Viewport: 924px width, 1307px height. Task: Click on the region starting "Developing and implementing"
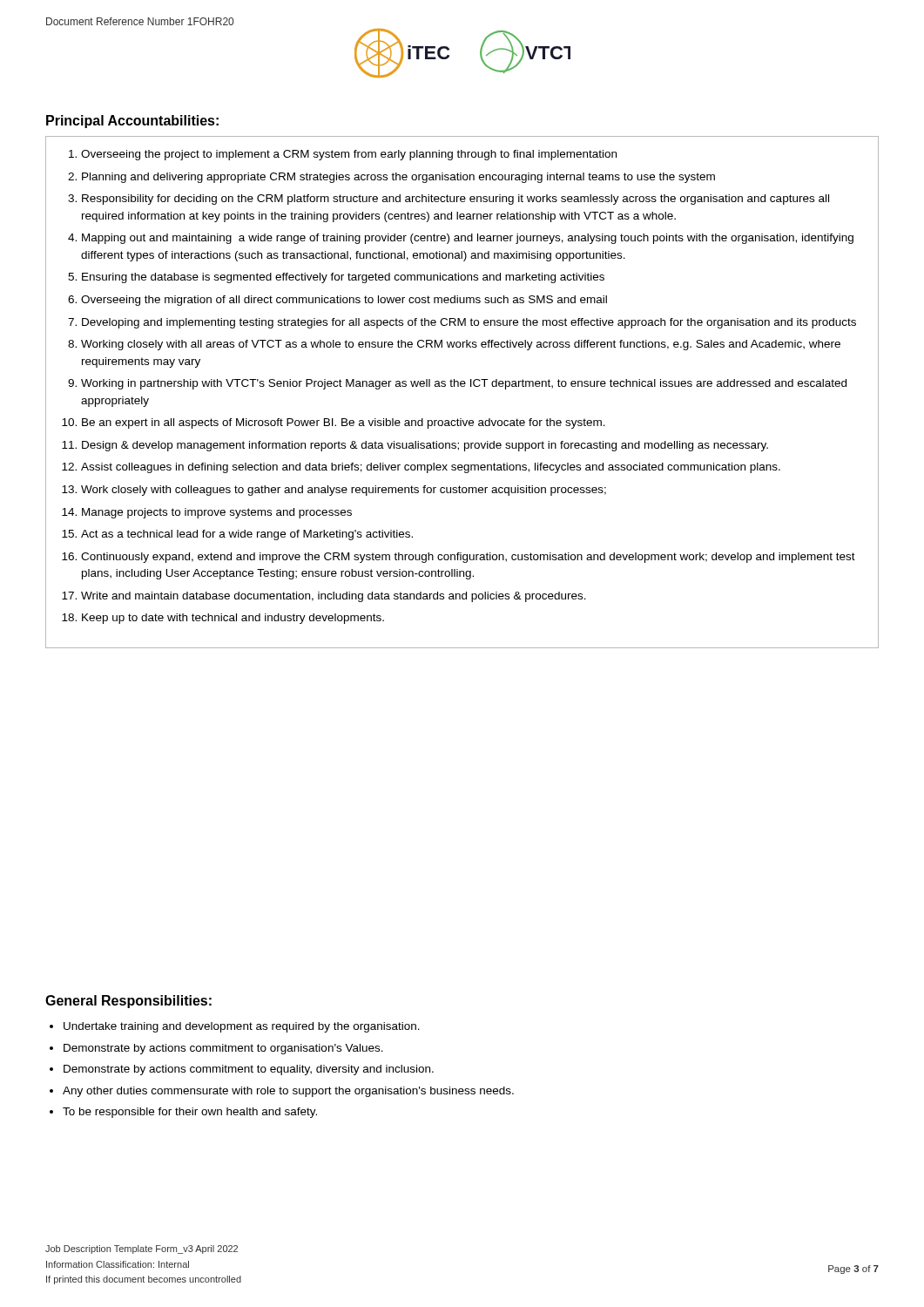[469, 322]
